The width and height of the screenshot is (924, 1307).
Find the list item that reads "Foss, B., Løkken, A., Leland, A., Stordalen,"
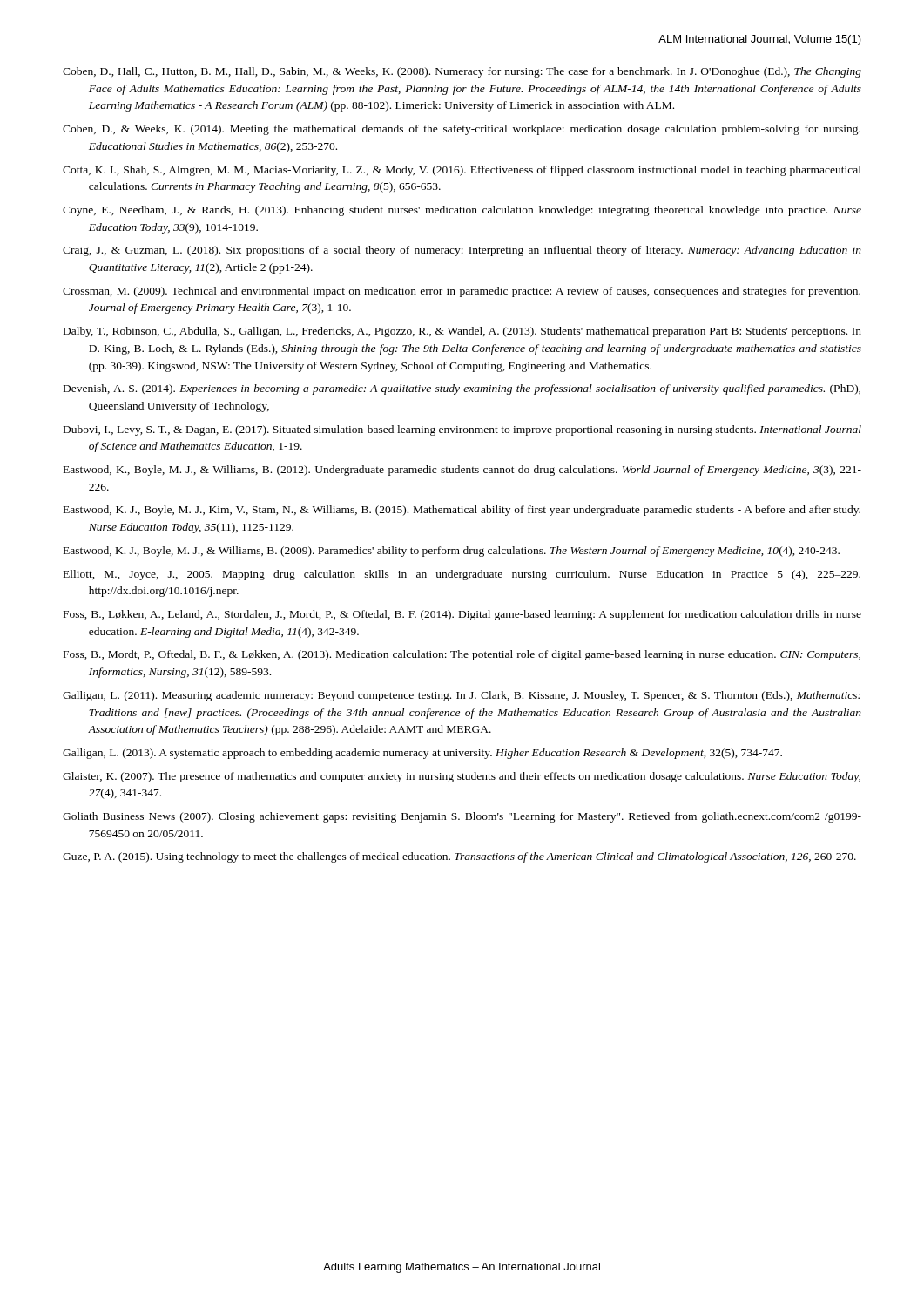462,623
